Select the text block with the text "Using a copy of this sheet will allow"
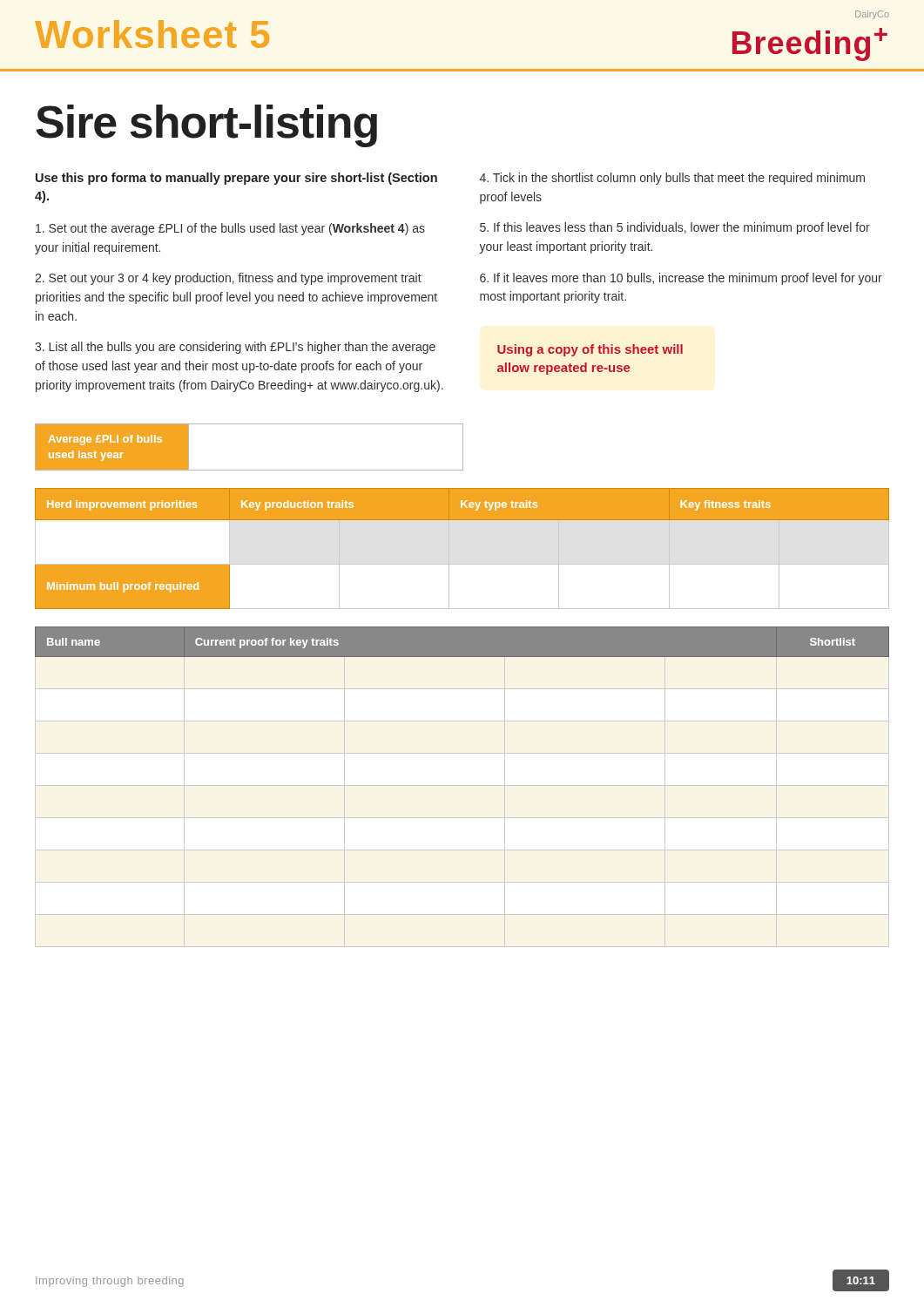Screen dimensions: 1307x924 [x=590, y=358]
